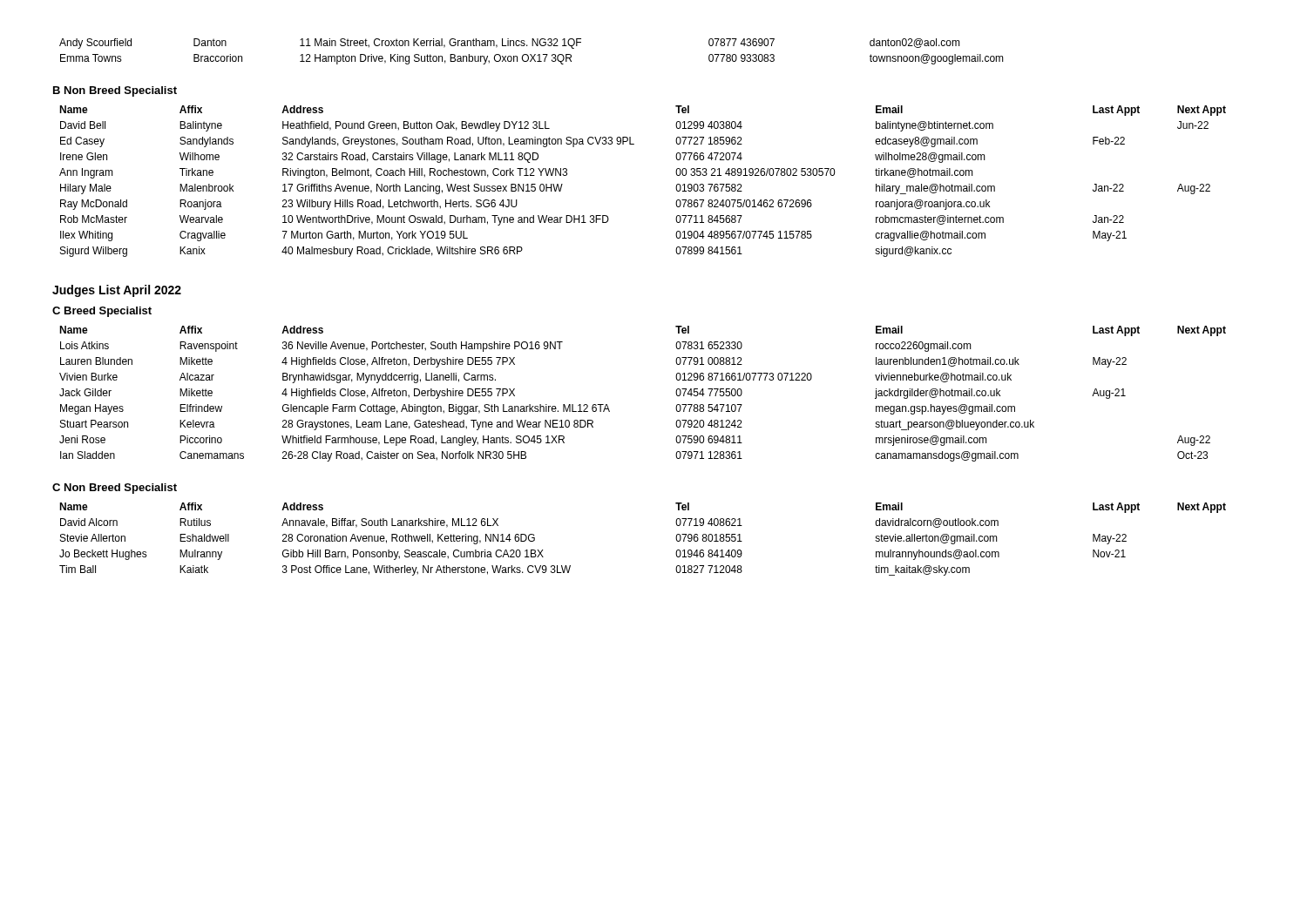Point to the block starting "C Non Breed Specialist"

tap(115, 487)
